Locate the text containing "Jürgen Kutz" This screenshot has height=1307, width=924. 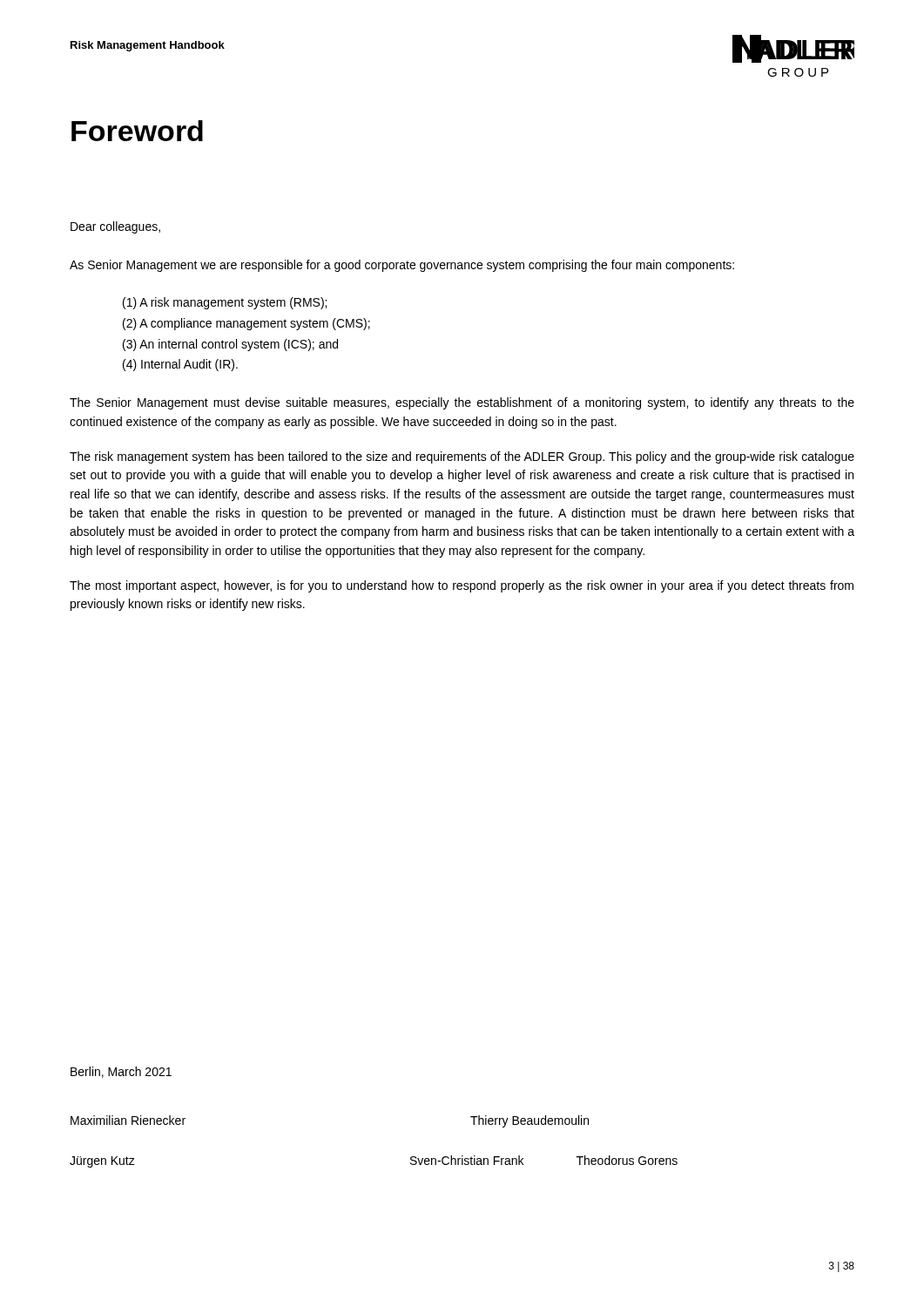pyautogui.click(x=102, y=1161)
